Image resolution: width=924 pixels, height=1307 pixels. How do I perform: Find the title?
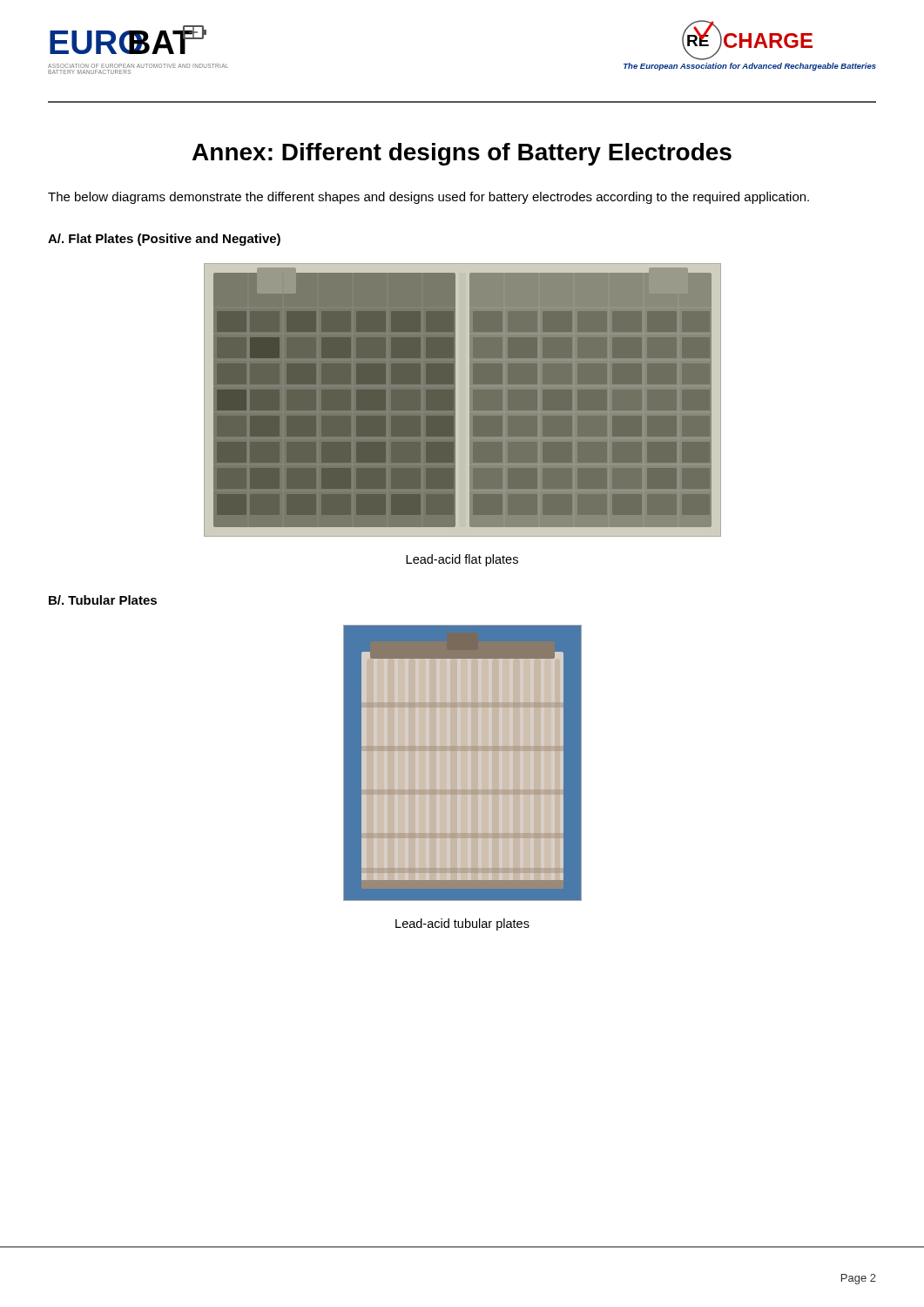click(462, 152)
